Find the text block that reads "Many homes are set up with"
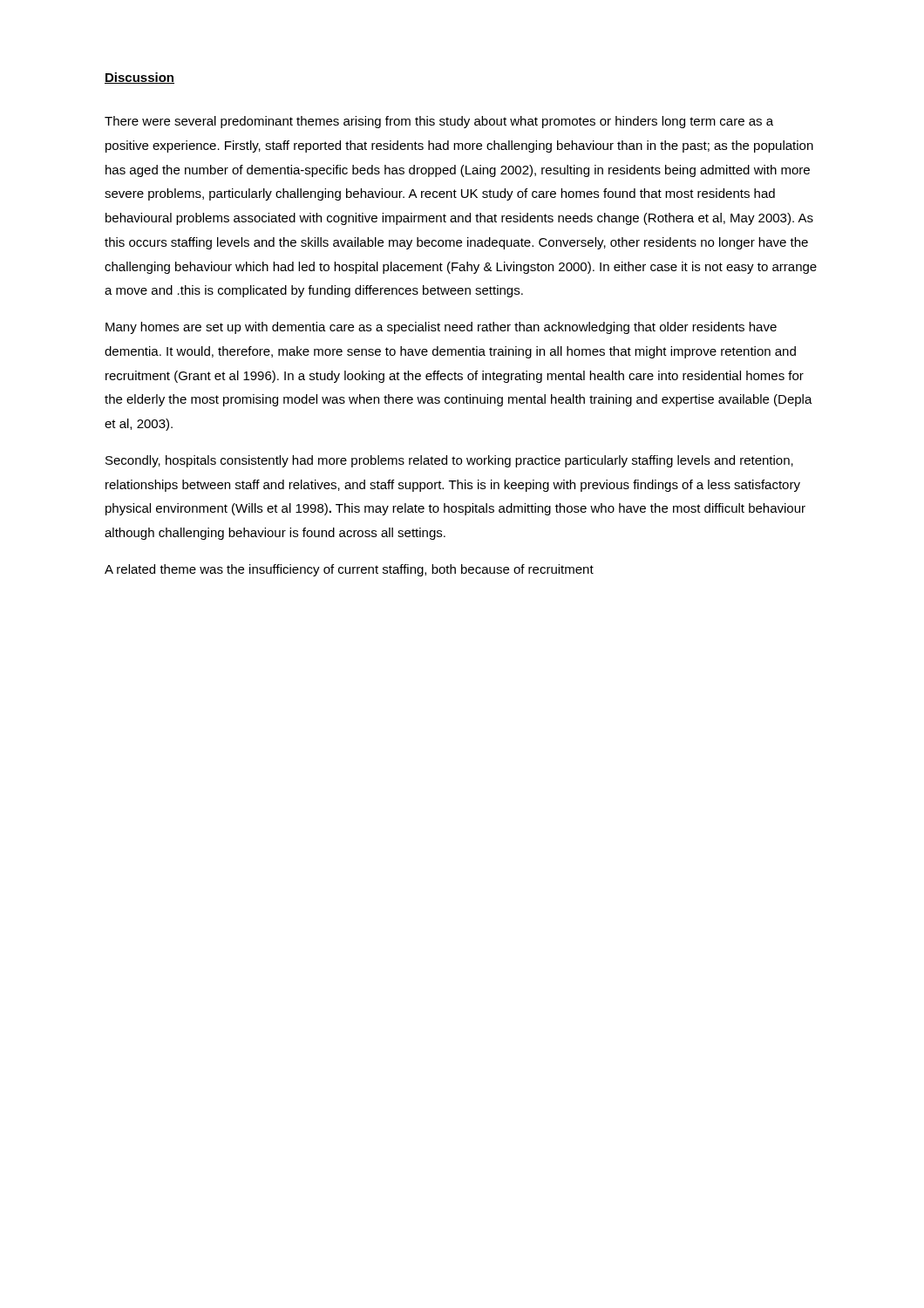The width and height of the screenshot is (924, 1308). point(458,375)
